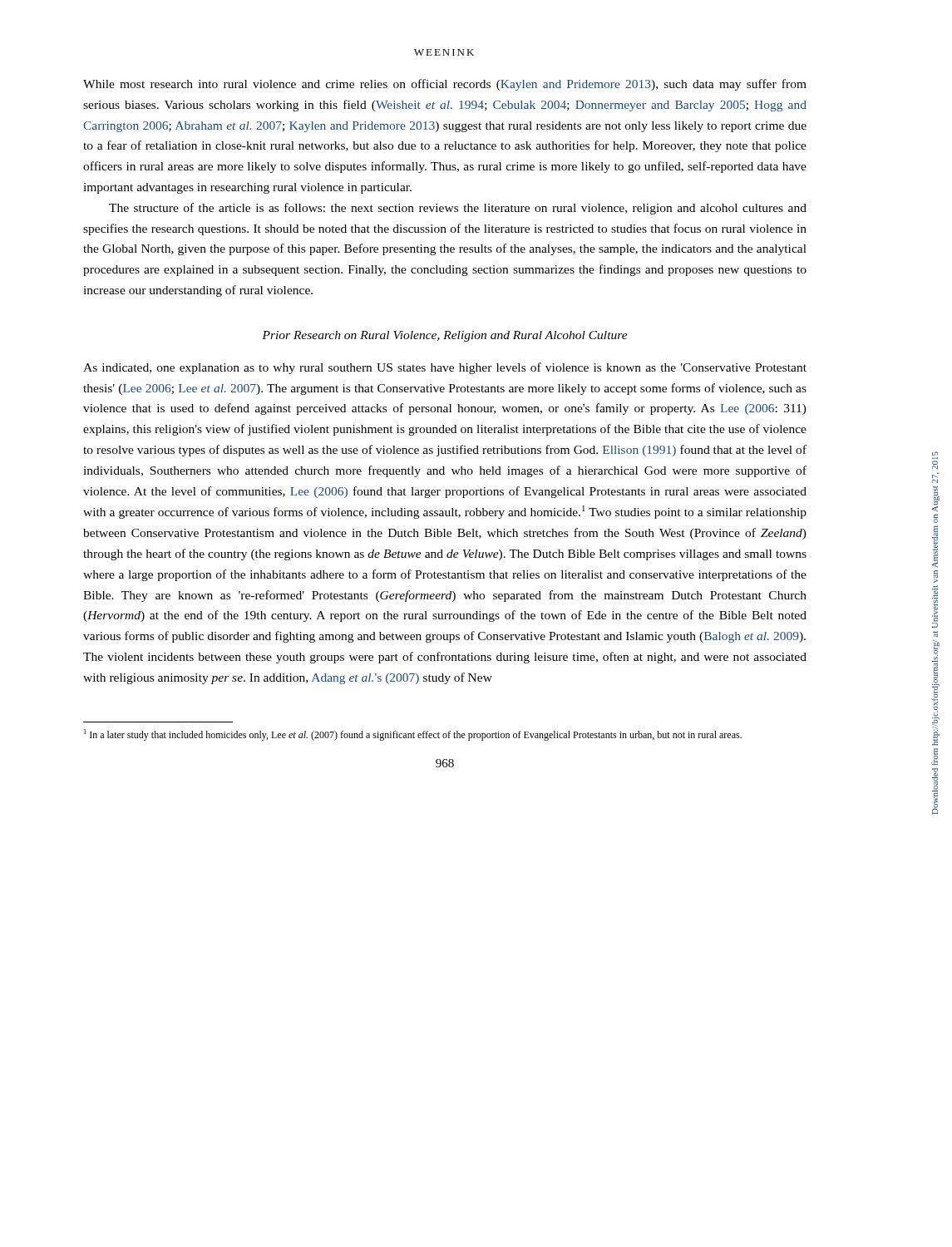Find the text block starting "Prior Research on Rural Violence, Religion"
The width and height of the screenshot is (952, 1247).
pos(445,334)
